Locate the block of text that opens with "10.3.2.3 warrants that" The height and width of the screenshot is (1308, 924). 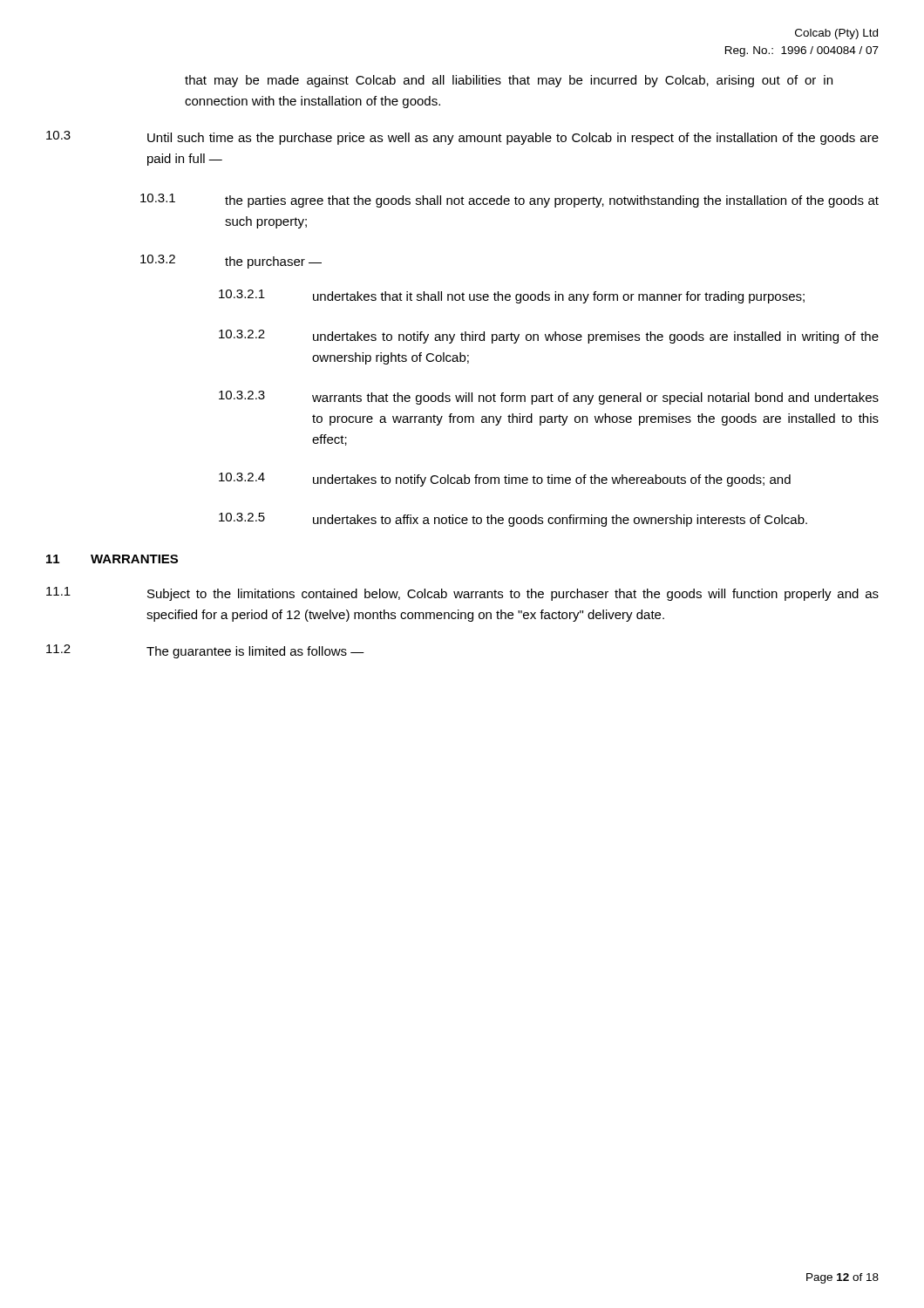coord(548,419)
